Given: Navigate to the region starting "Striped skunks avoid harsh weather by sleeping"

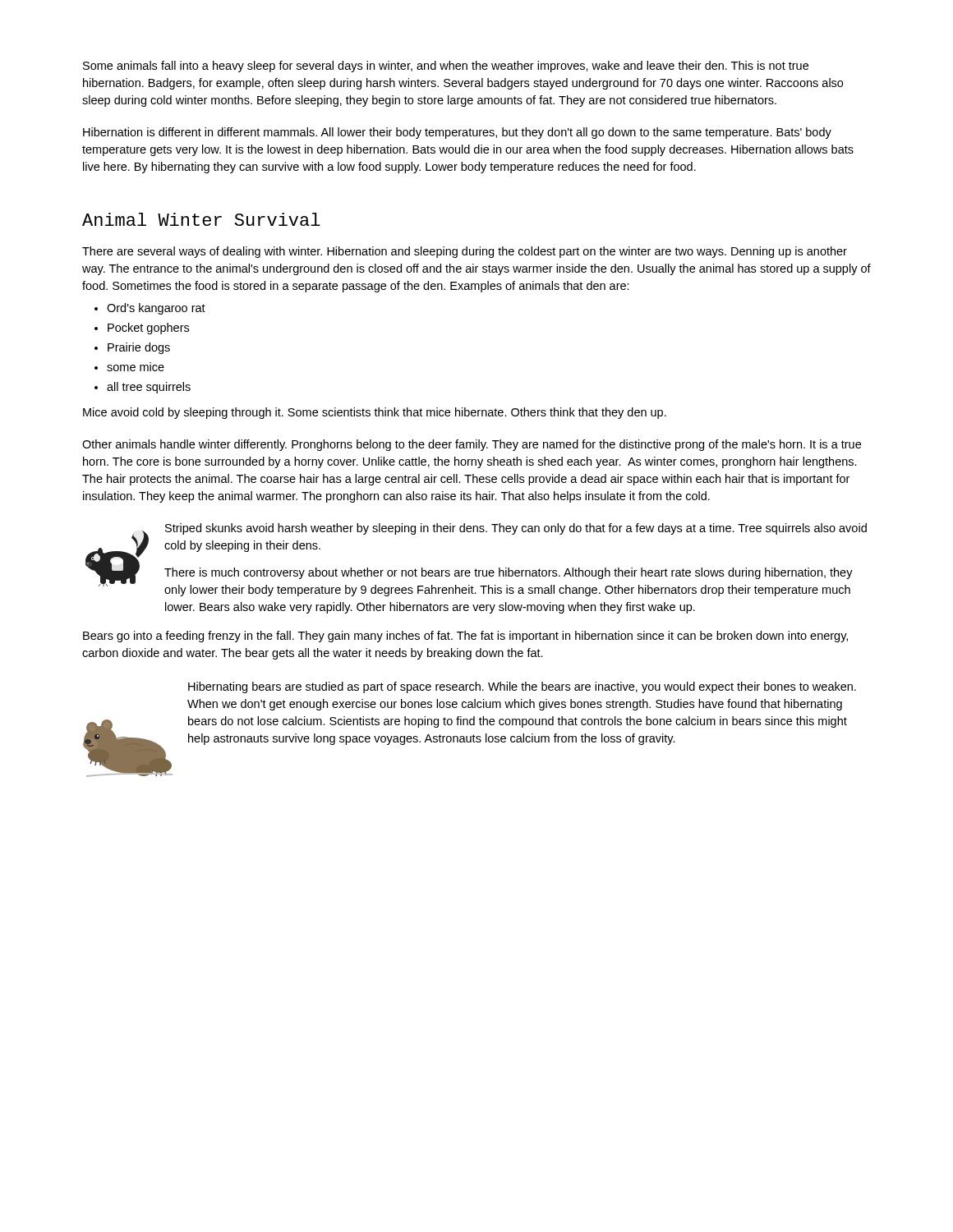Looking at the screenshot, I should coord(516,537).
